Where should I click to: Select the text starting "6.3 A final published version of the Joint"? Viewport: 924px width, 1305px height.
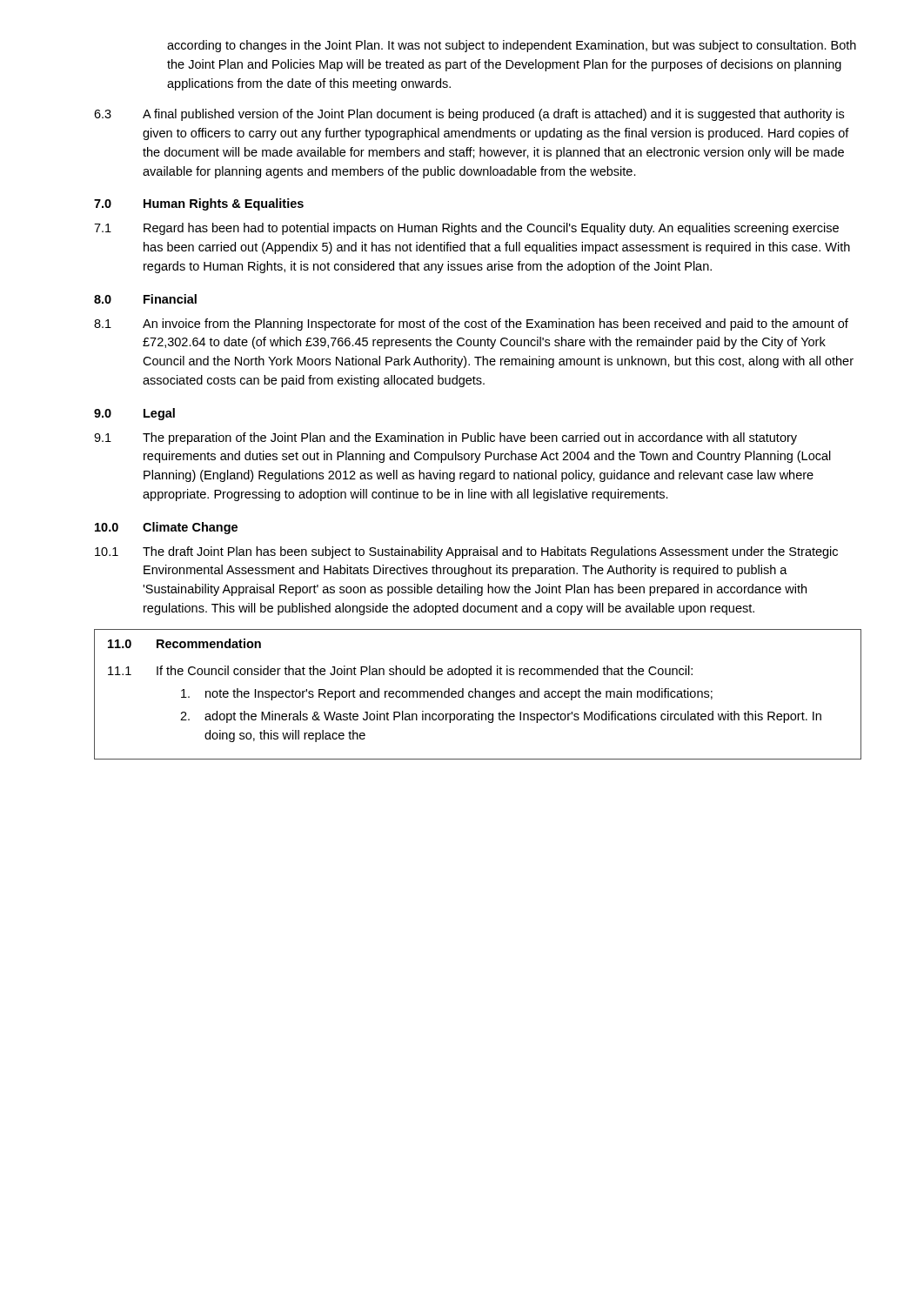click(x=478, y=143)
